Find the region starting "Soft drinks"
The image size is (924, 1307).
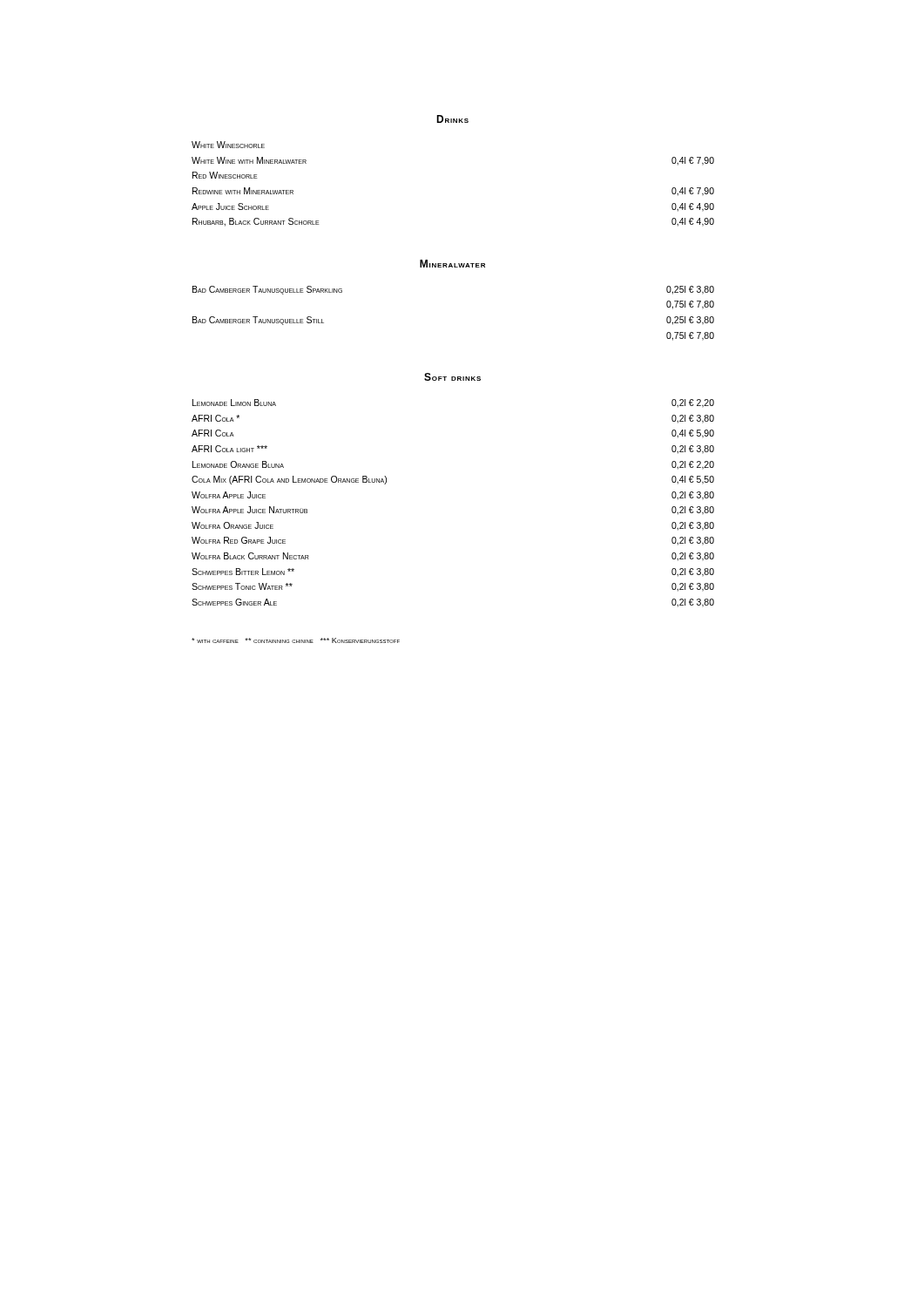click(453, 377)
